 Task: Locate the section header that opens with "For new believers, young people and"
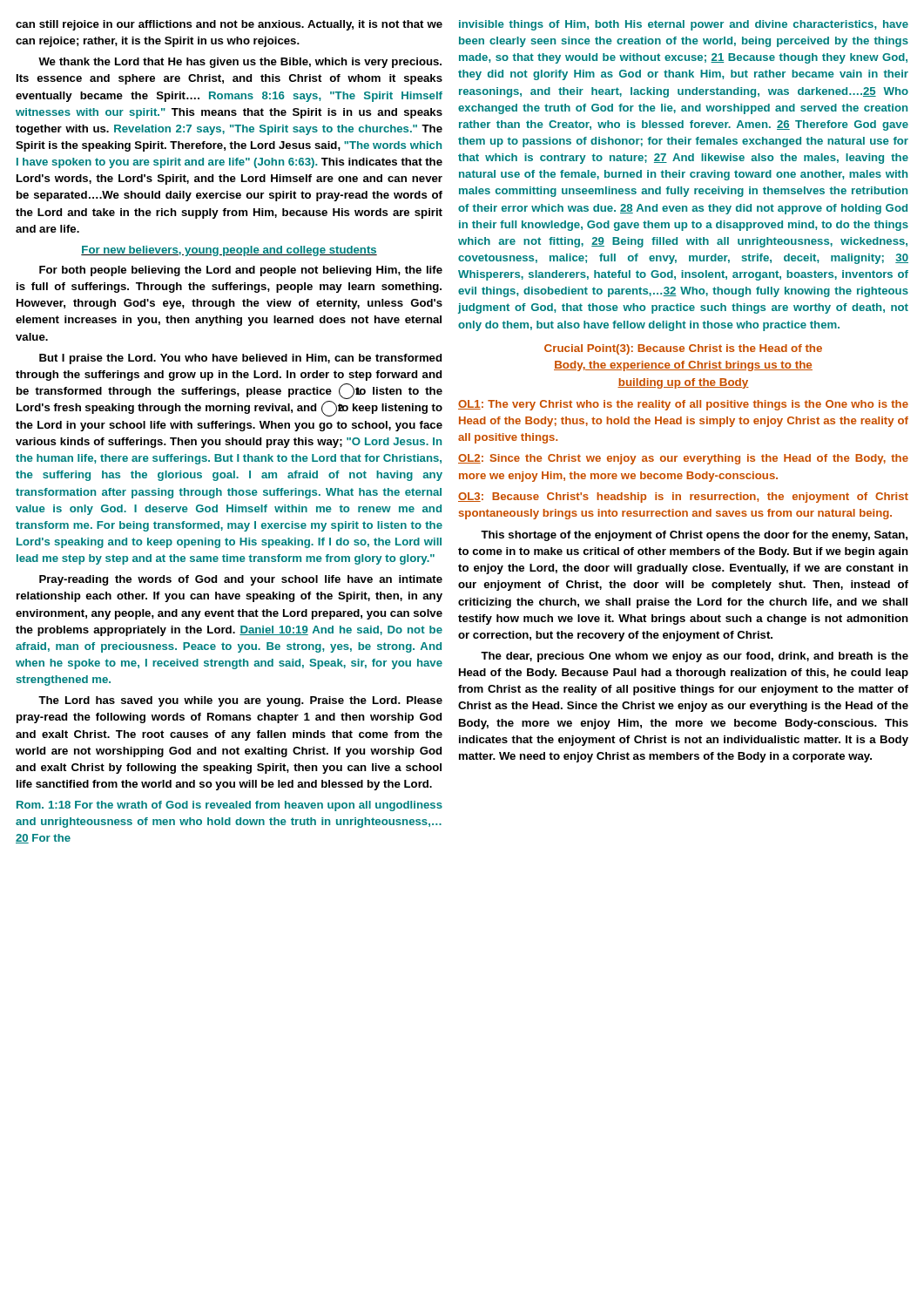point(229,250)
